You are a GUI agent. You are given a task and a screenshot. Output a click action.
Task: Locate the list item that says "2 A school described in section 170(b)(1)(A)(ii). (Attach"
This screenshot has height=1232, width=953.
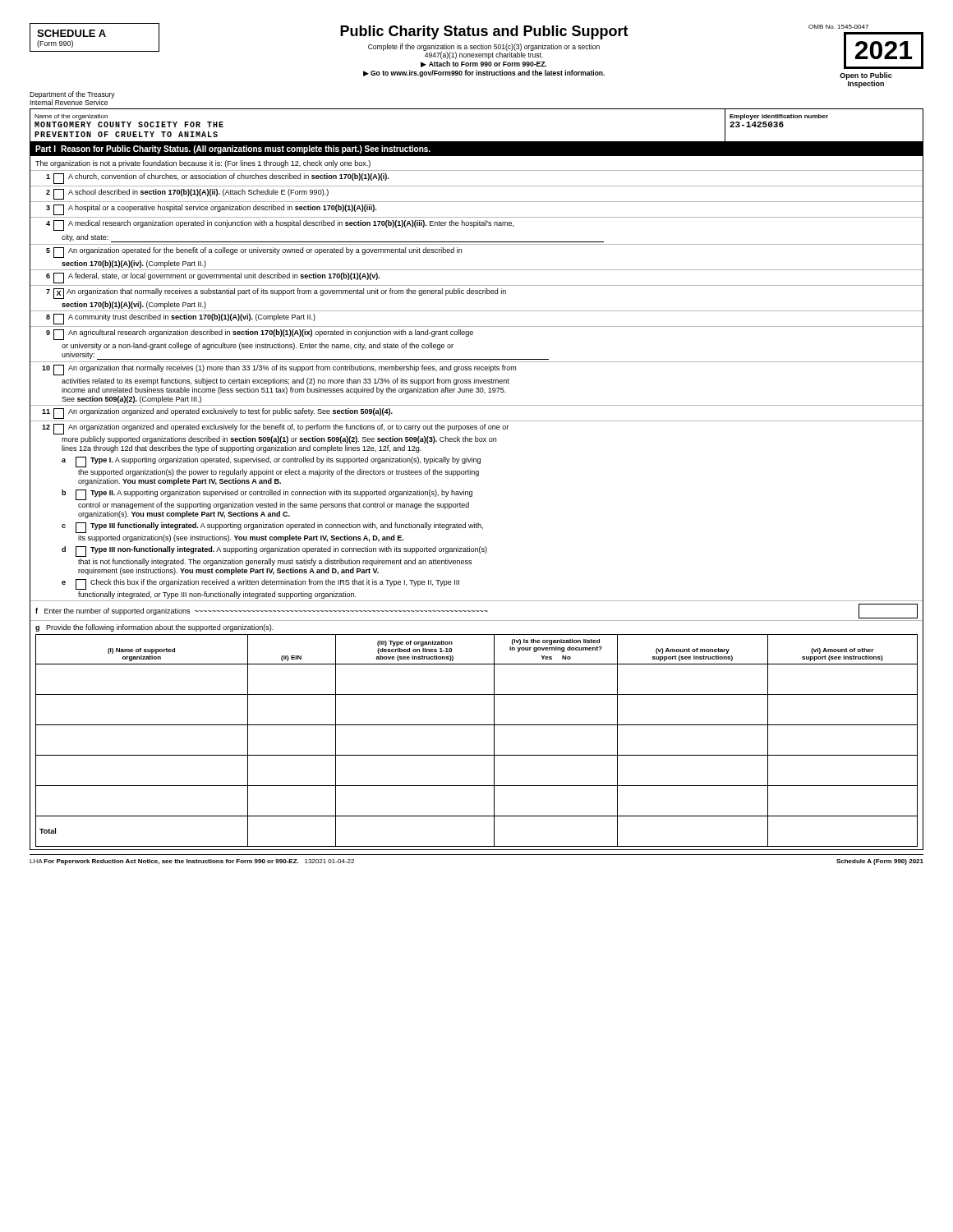(x=182, y=194)
